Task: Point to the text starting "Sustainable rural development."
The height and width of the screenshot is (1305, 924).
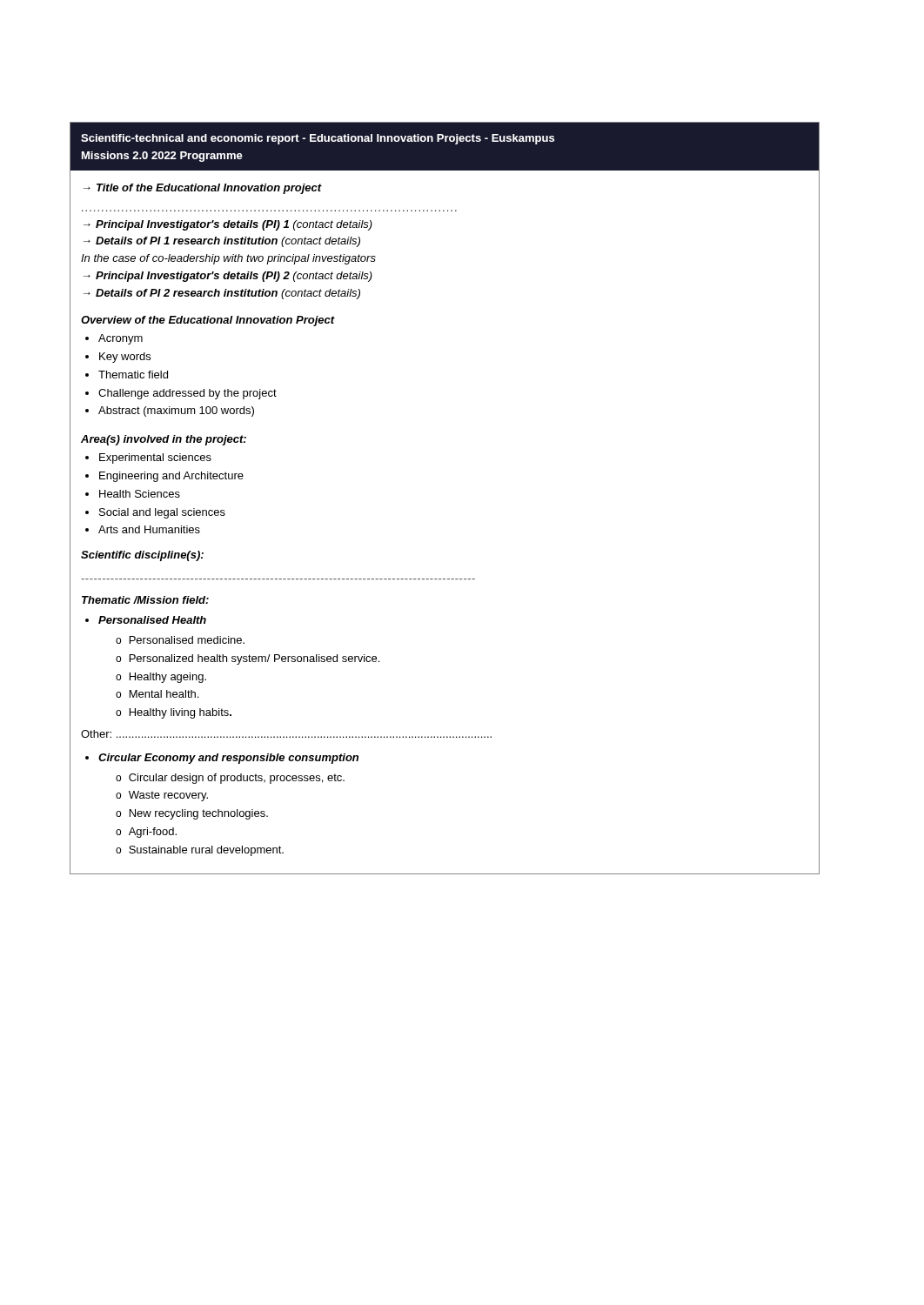Action: [206, 849]
